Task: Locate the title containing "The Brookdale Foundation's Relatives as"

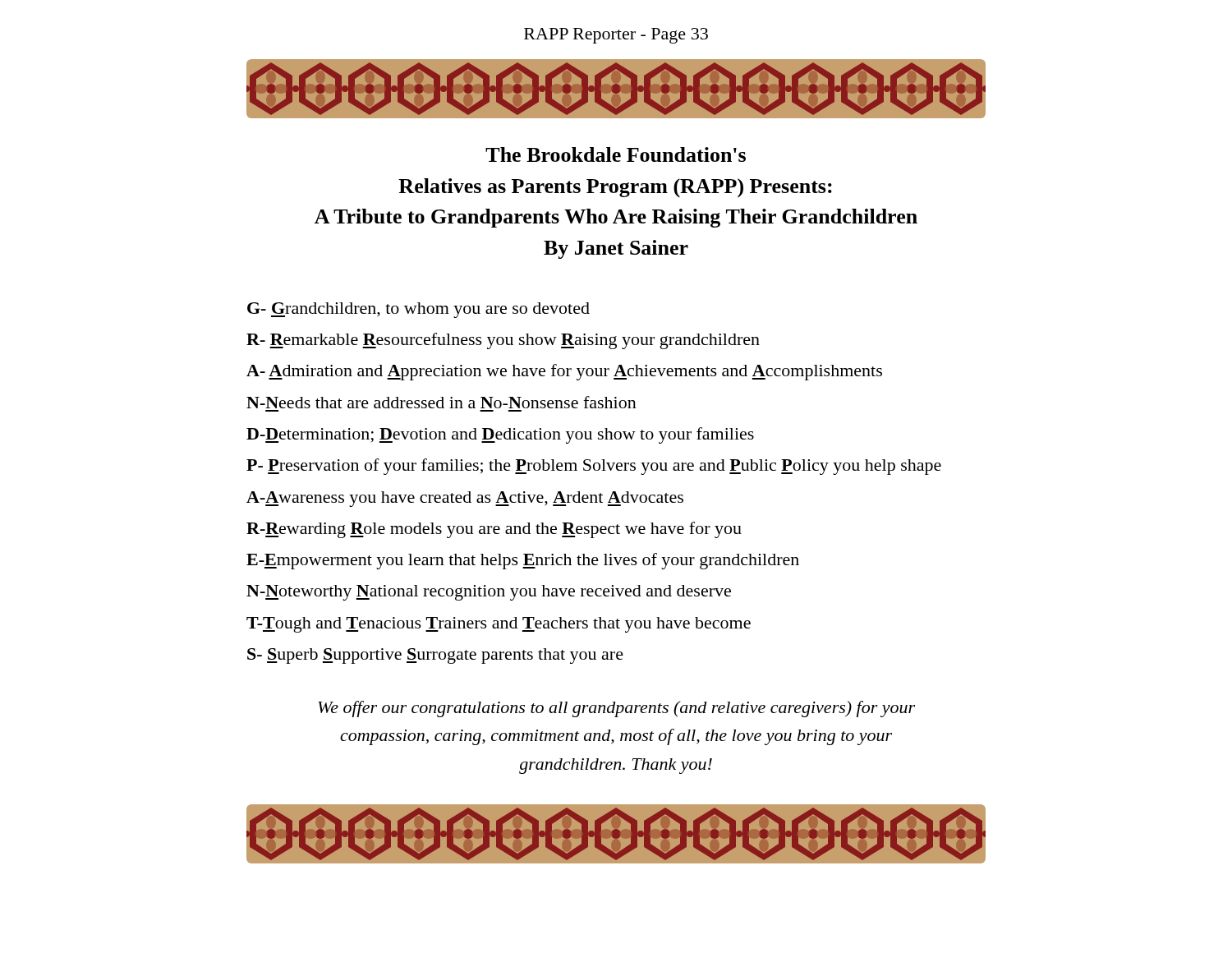Action: tap(616, 202)
